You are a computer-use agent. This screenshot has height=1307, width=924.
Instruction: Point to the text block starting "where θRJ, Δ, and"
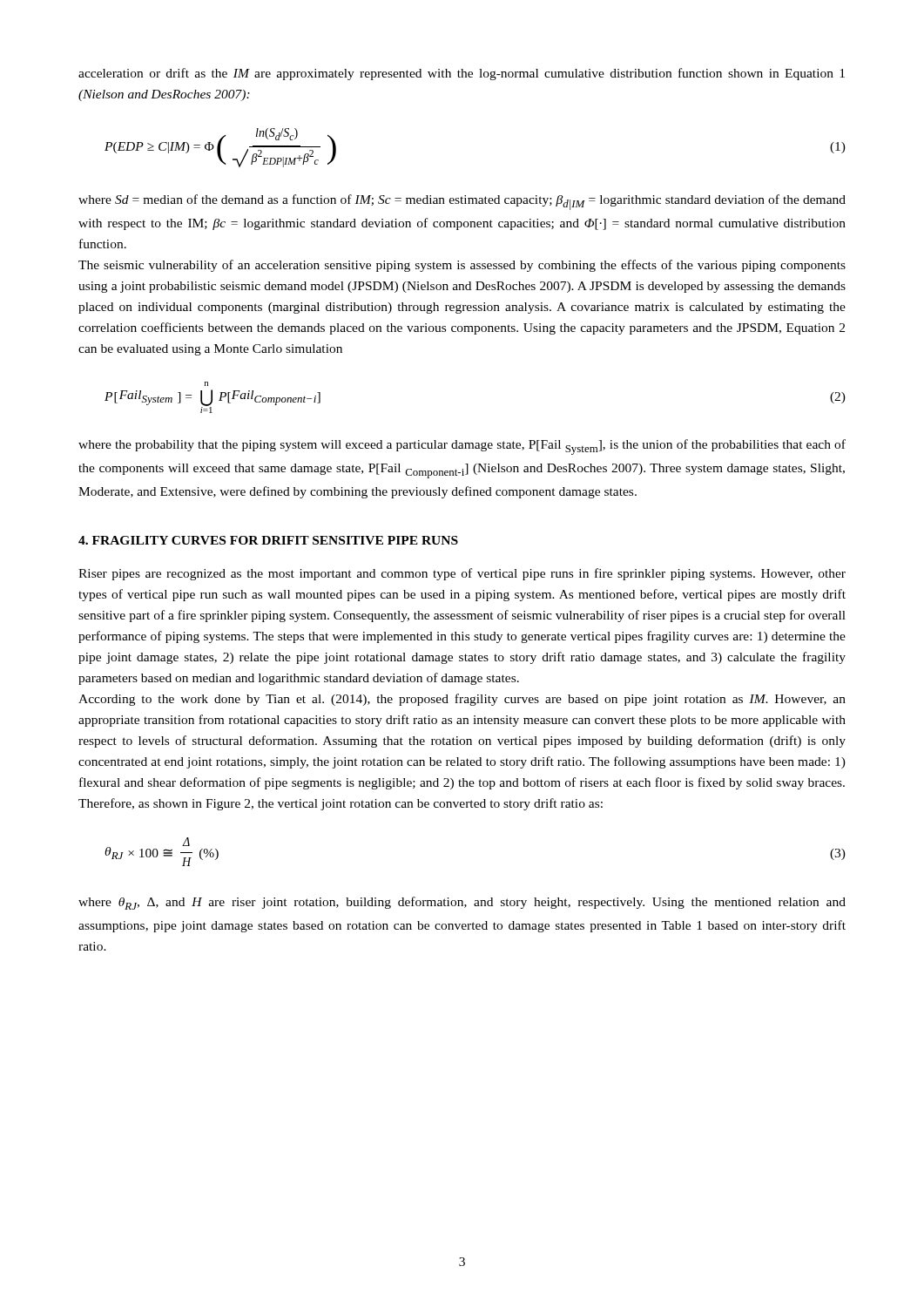point(462,923)
